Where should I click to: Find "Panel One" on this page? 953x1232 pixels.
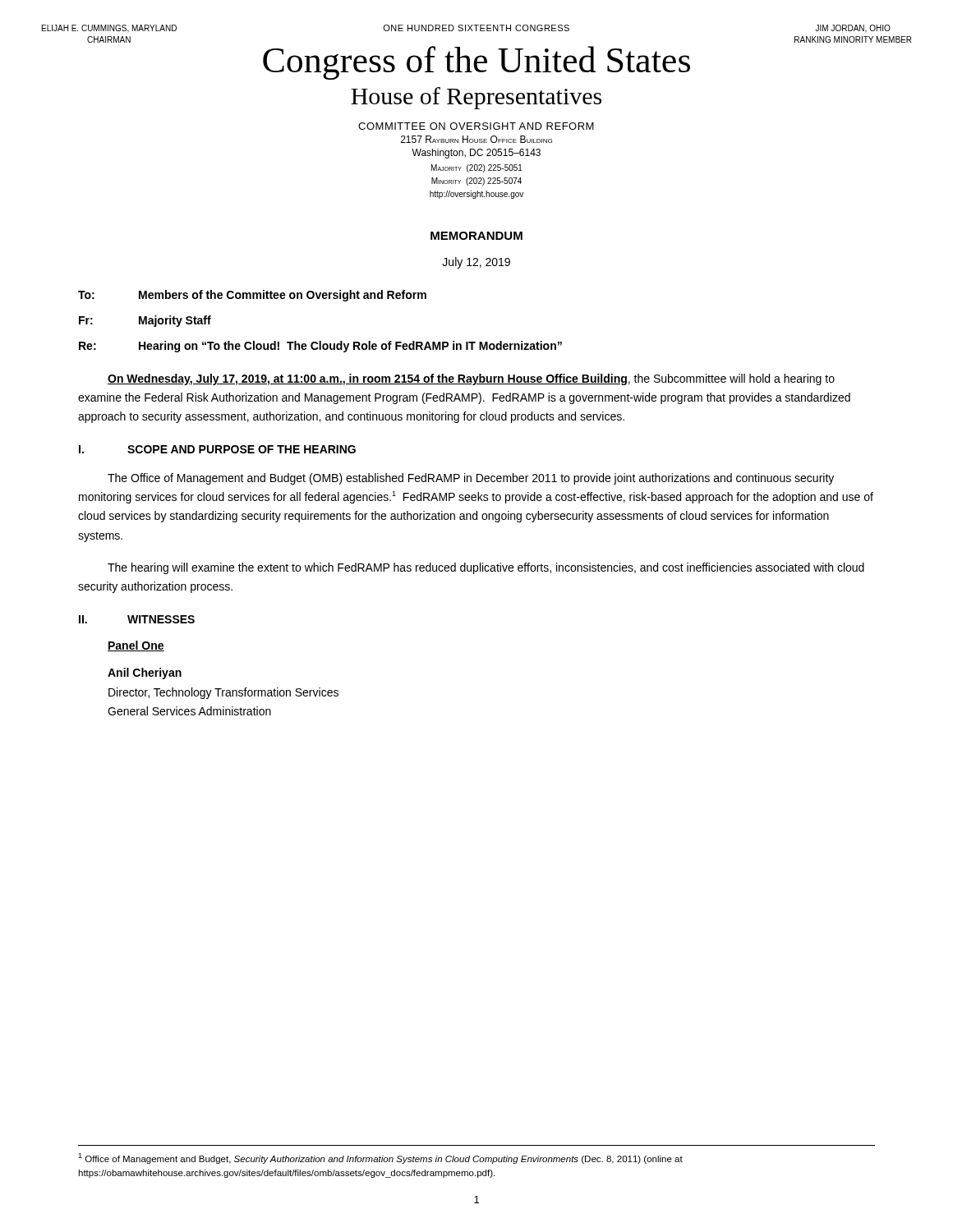[x=136, y=645]
